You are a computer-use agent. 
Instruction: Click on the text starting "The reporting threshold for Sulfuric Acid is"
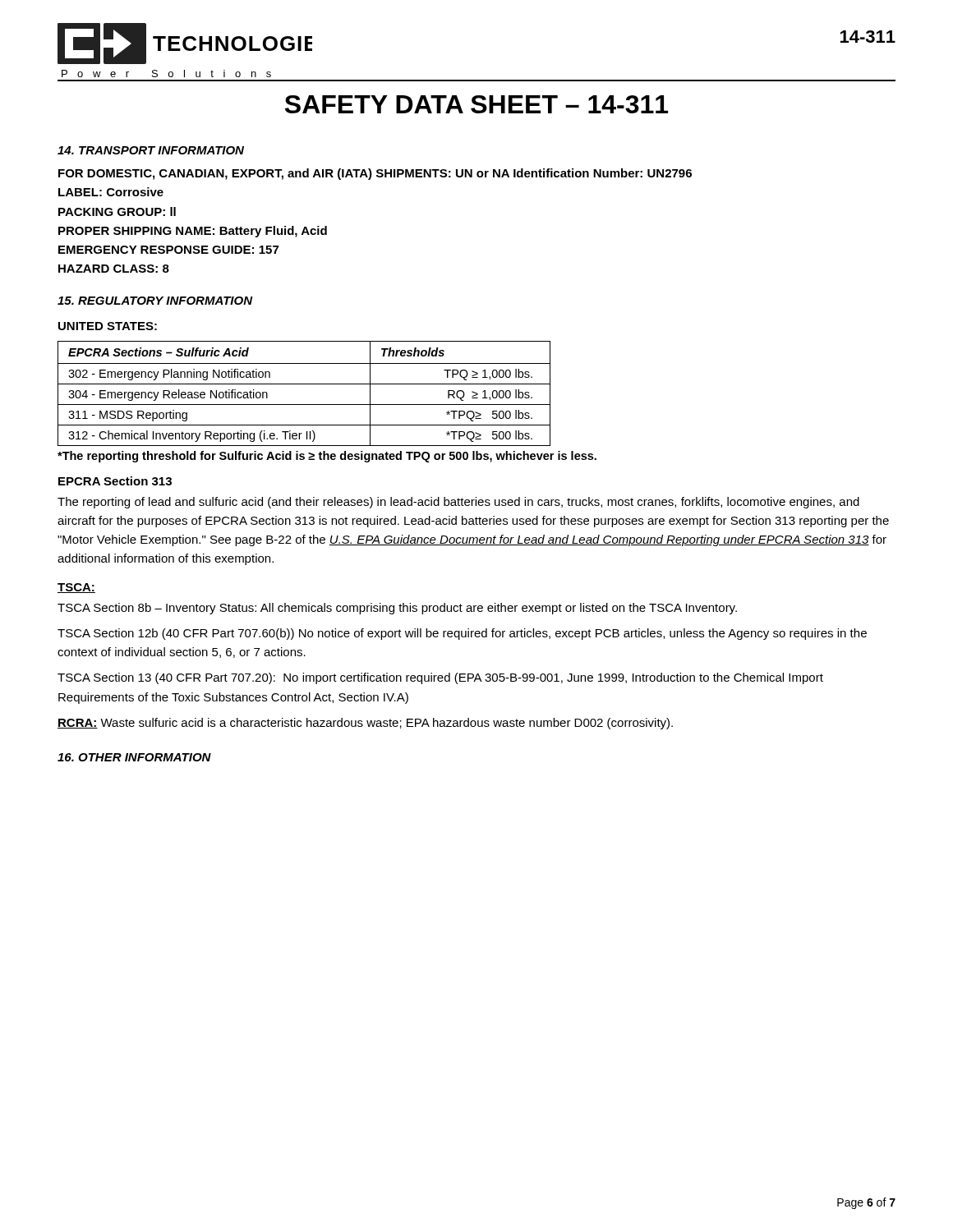[x=327, y=455]
